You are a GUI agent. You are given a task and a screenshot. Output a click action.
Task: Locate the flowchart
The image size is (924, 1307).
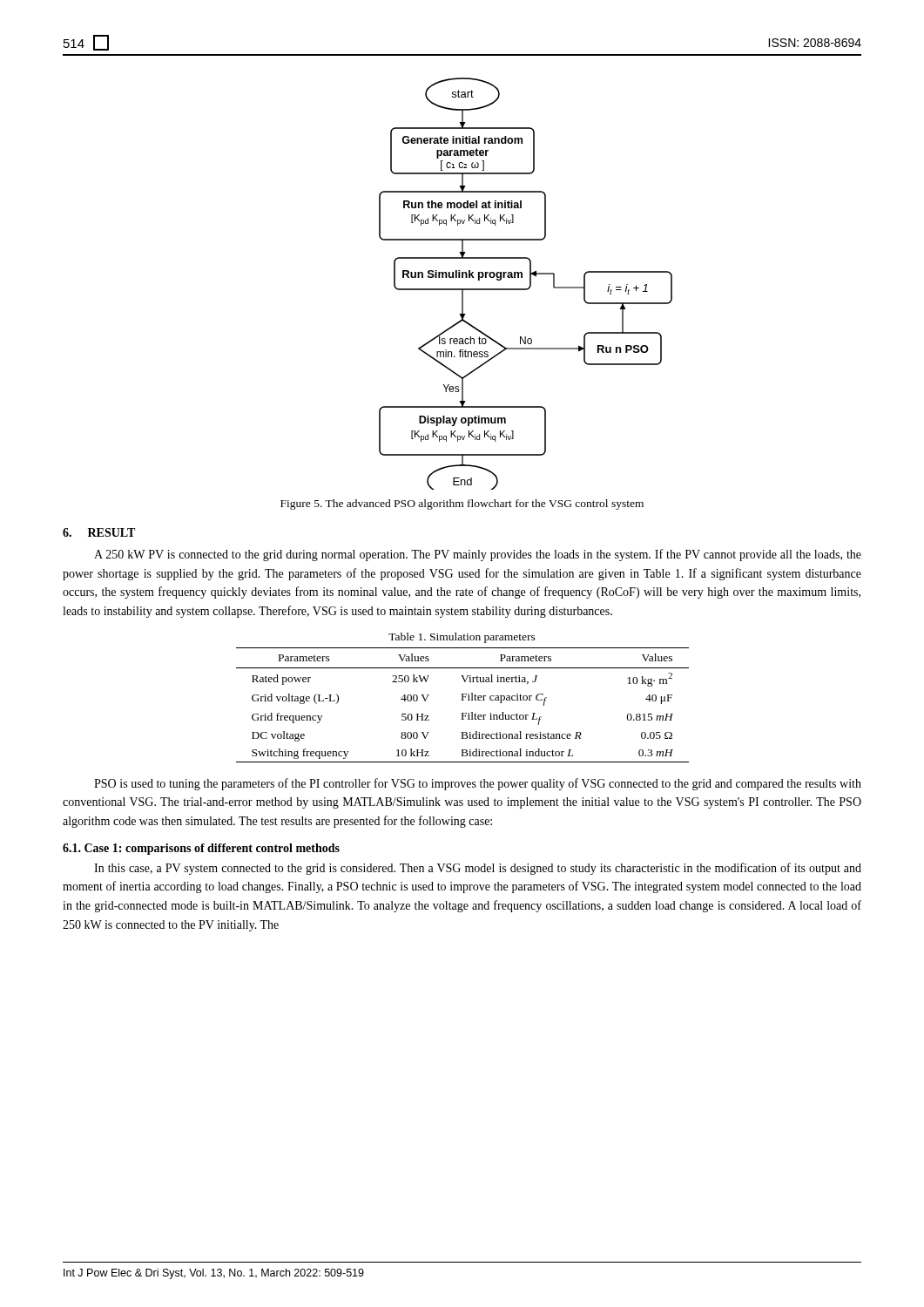pos(462,281)
